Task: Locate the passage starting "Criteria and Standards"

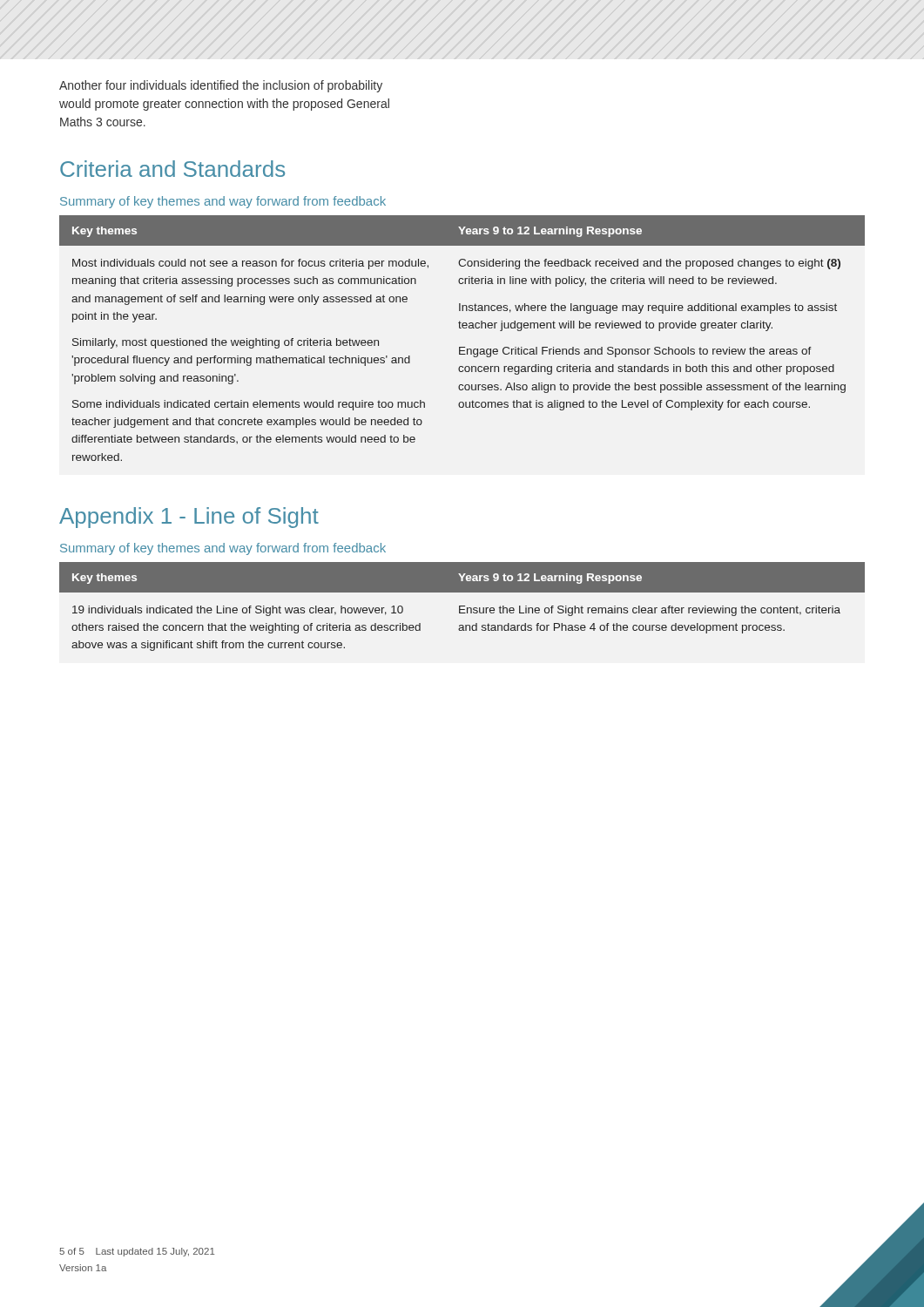Action: pyautogui.click(x=173, y=169)
